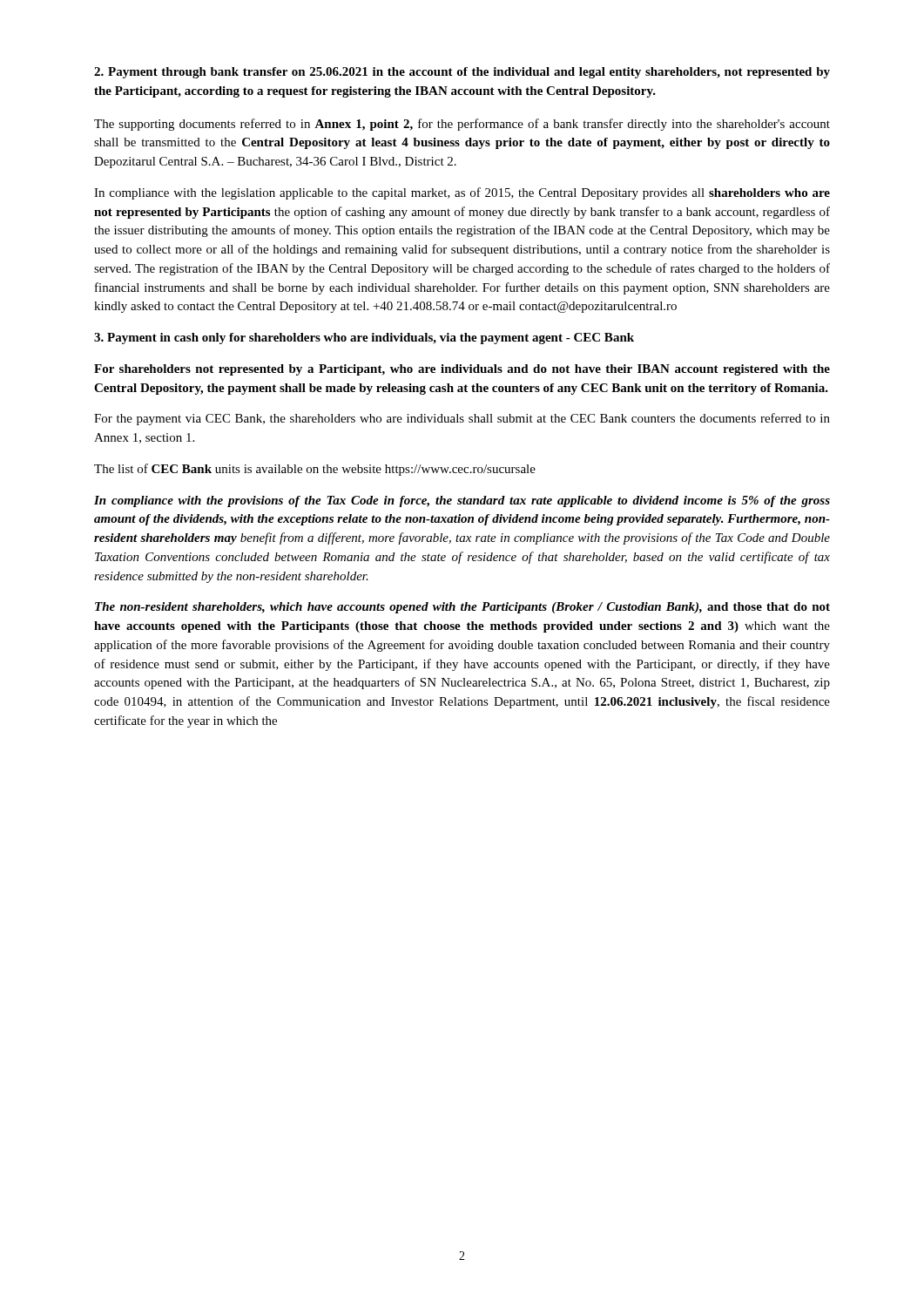Locate the section header that says "For shareholders not represented by a Participant,"
Viewport: 924px width, 1307px height.
[462, 378]
